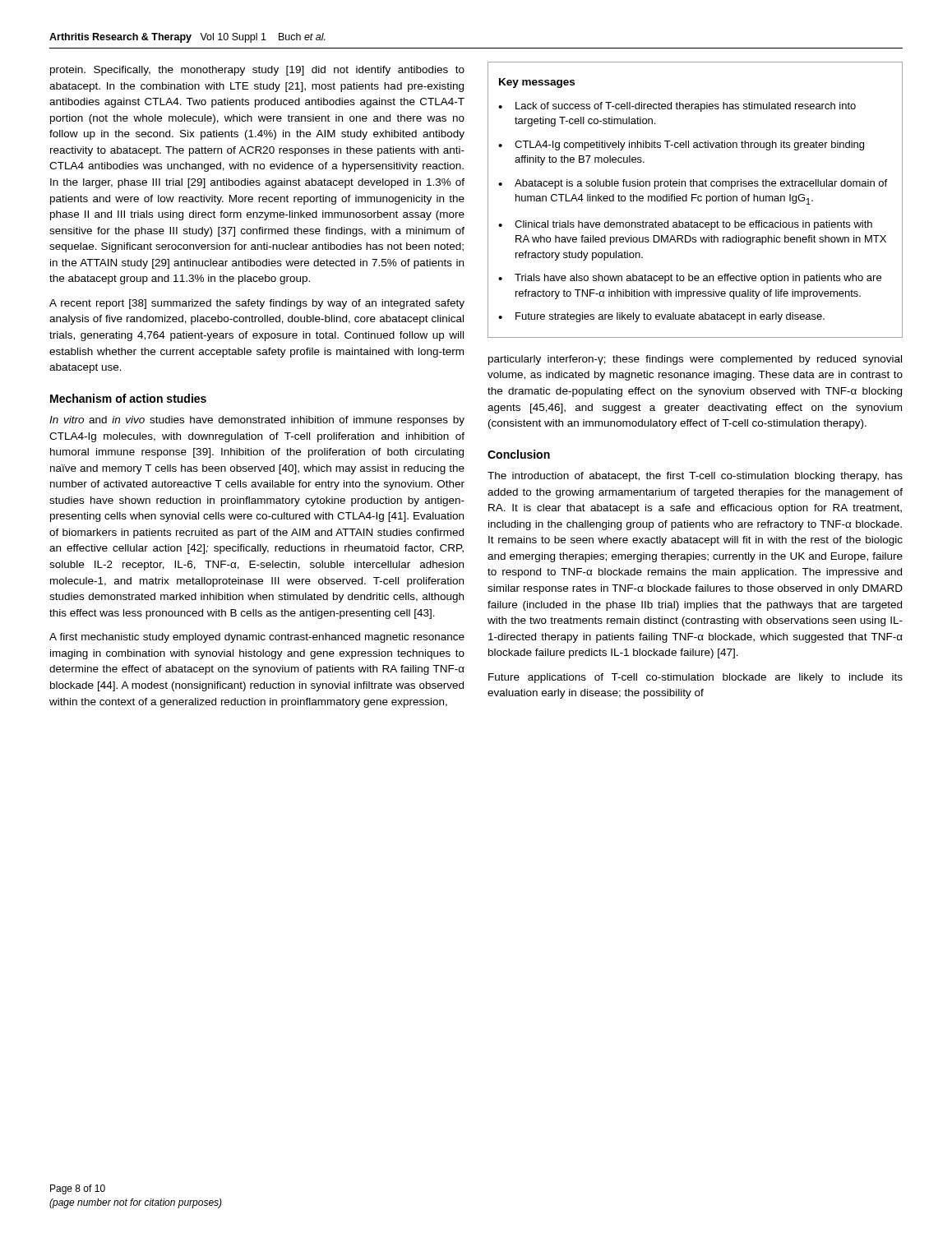
Task: Locate the section header with the text "Mechanism of action studies"
Action: [128, 398]
